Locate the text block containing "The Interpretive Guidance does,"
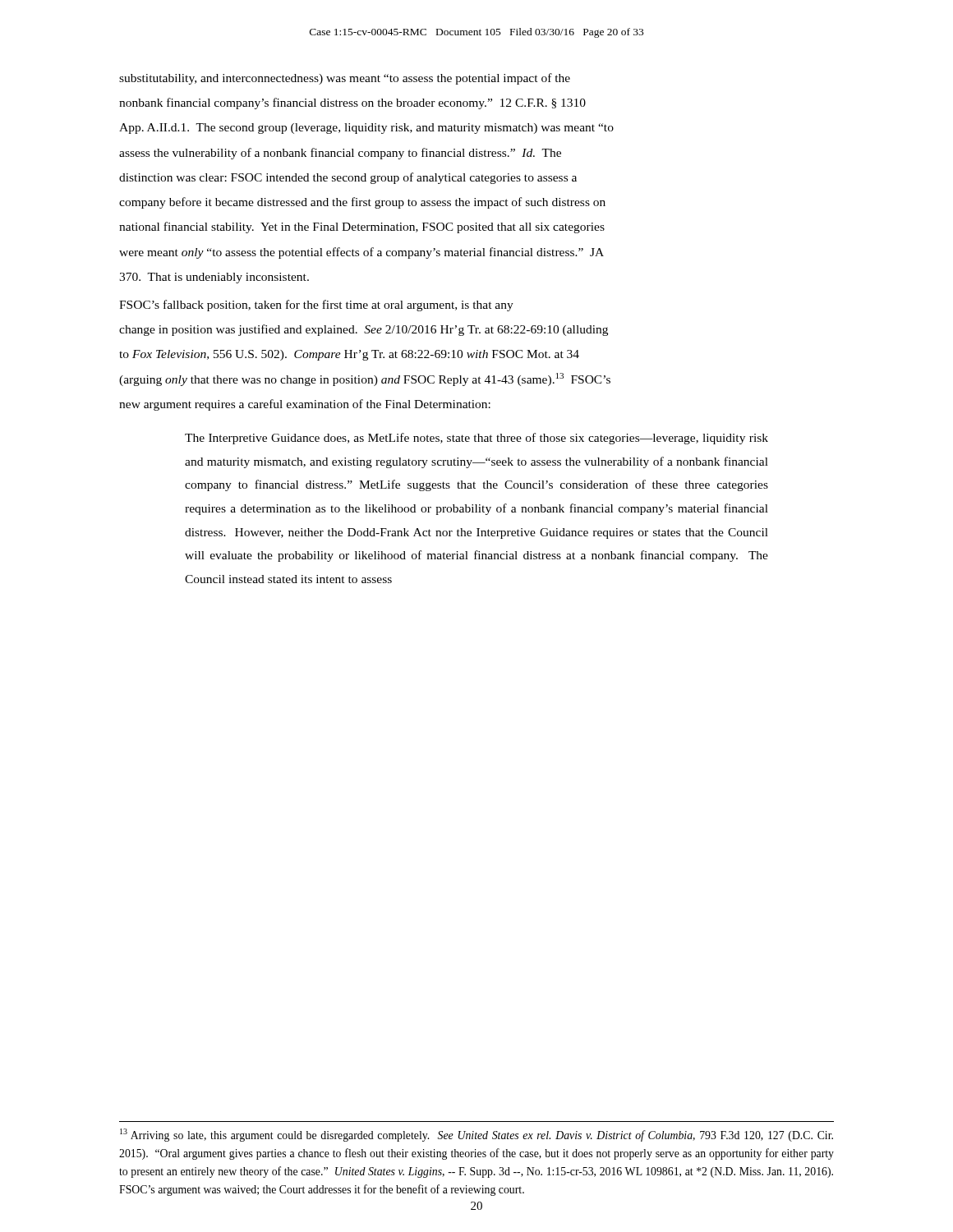 point(476,508)
